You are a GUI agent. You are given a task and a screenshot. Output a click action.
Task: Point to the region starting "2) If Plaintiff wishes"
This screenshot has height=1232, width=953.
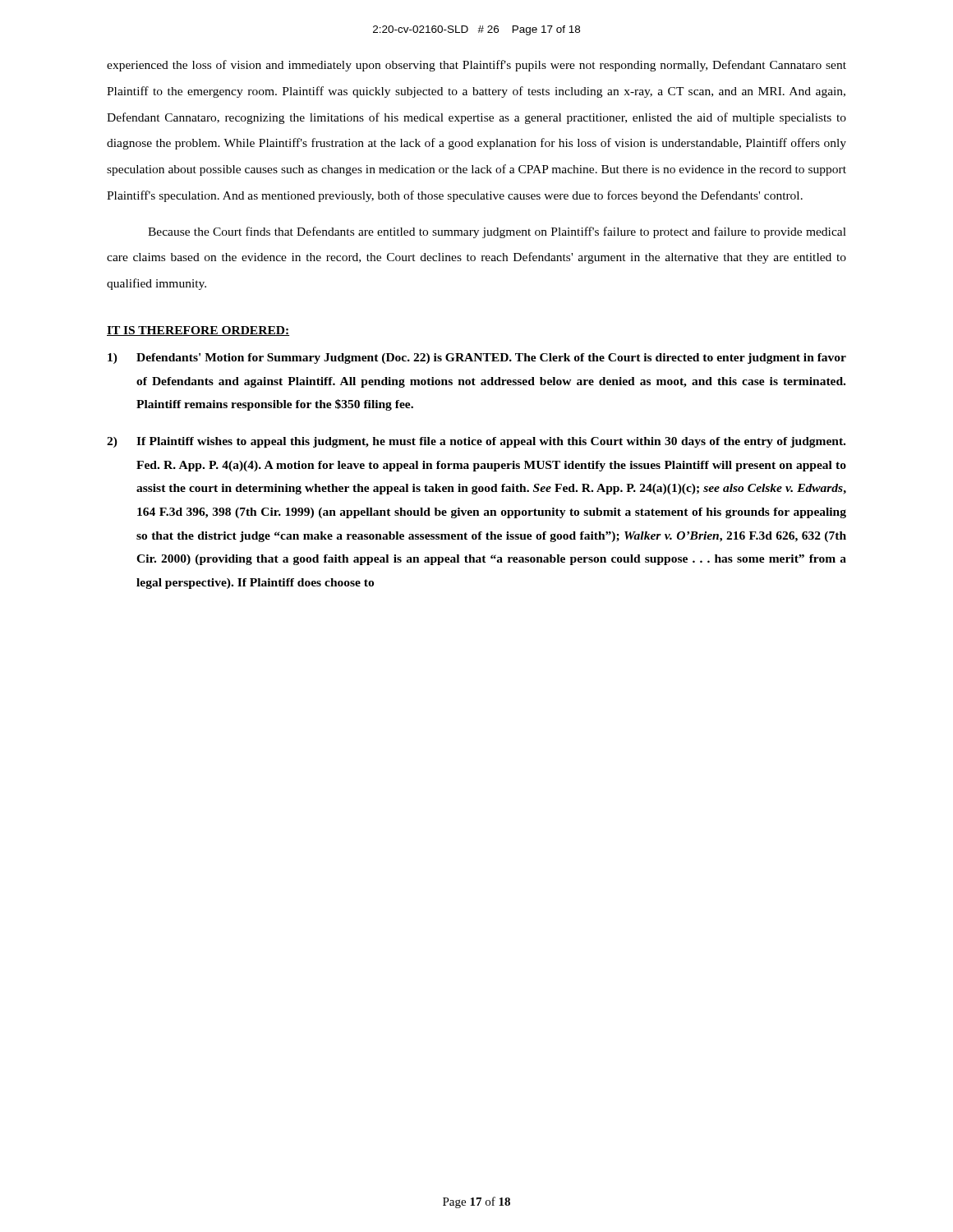point(476,512)
